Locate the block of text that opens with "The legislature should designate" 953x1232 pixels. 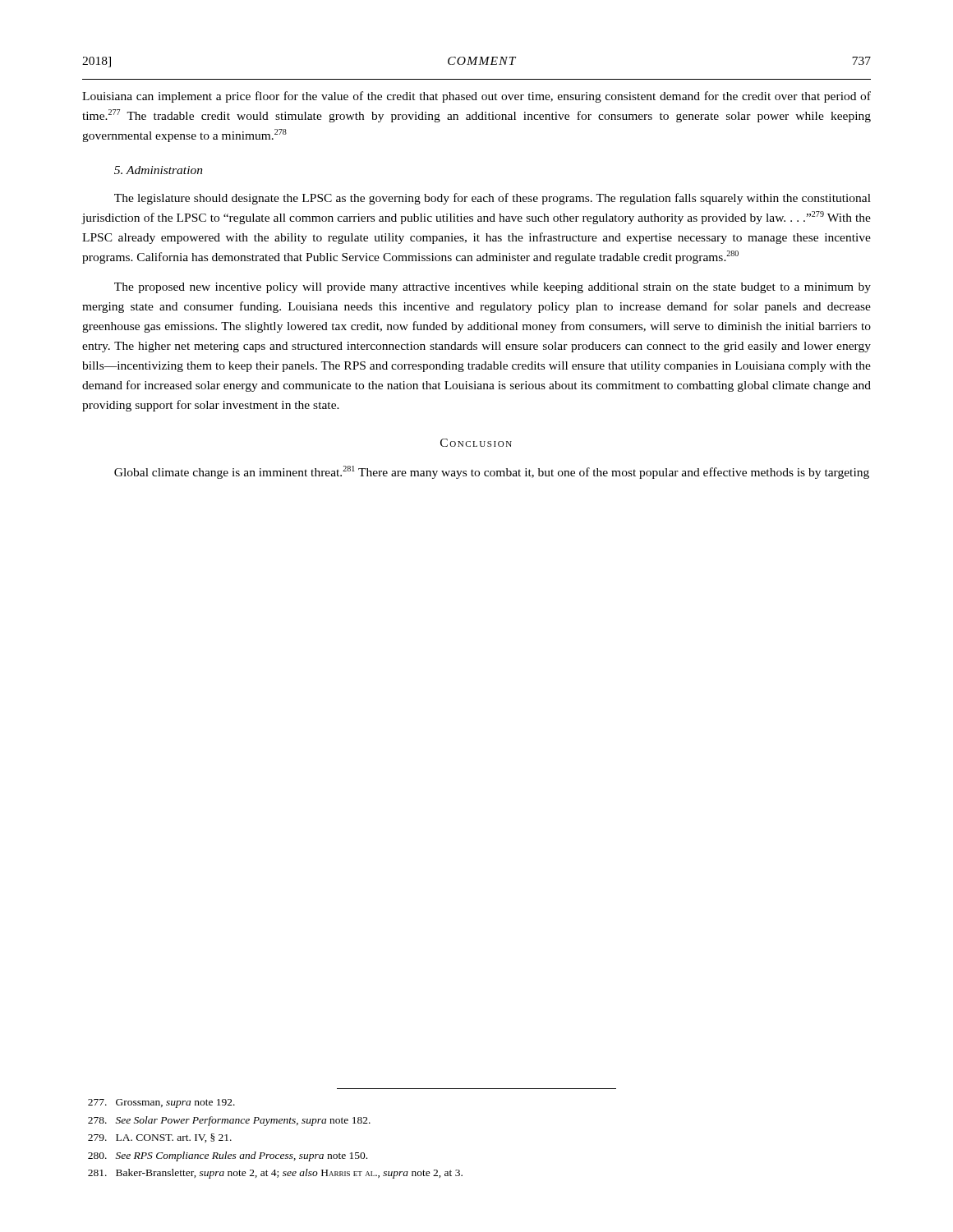pyautogui.click(x=476, y=228)
